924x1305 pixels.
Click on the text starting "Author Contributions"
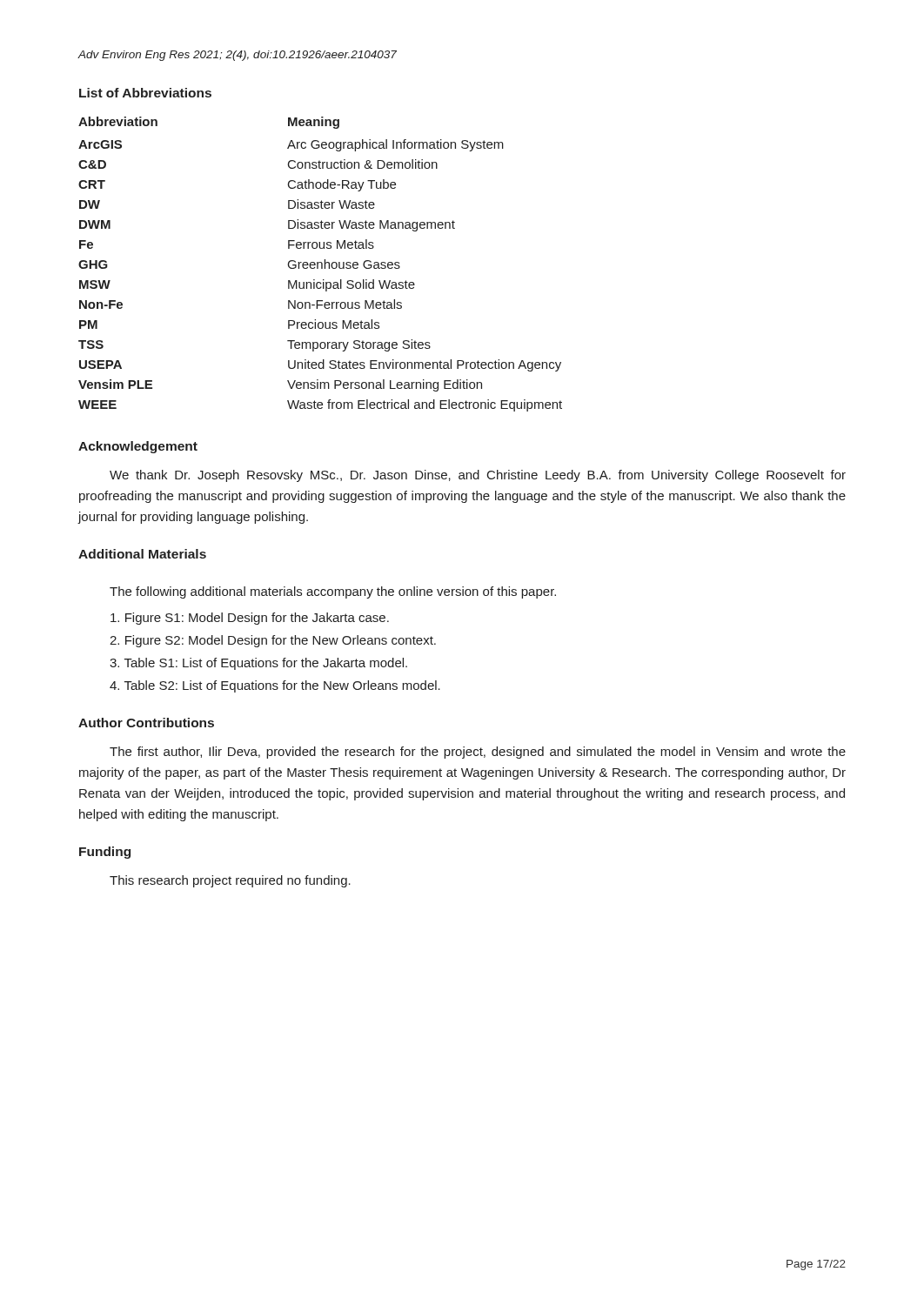[146, 723]
